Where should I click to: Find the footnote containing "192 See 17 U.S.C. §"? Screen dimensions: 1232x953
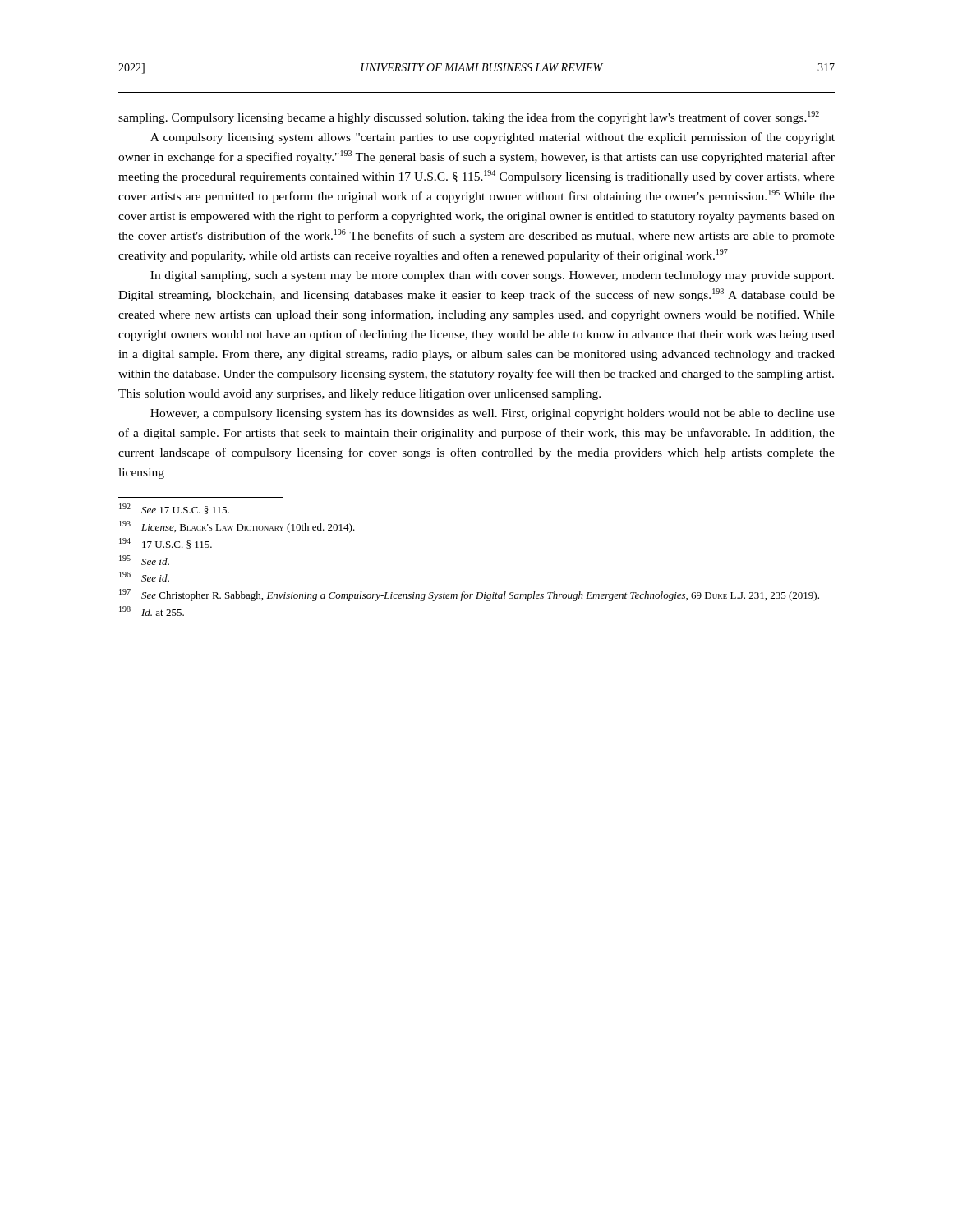174,509
